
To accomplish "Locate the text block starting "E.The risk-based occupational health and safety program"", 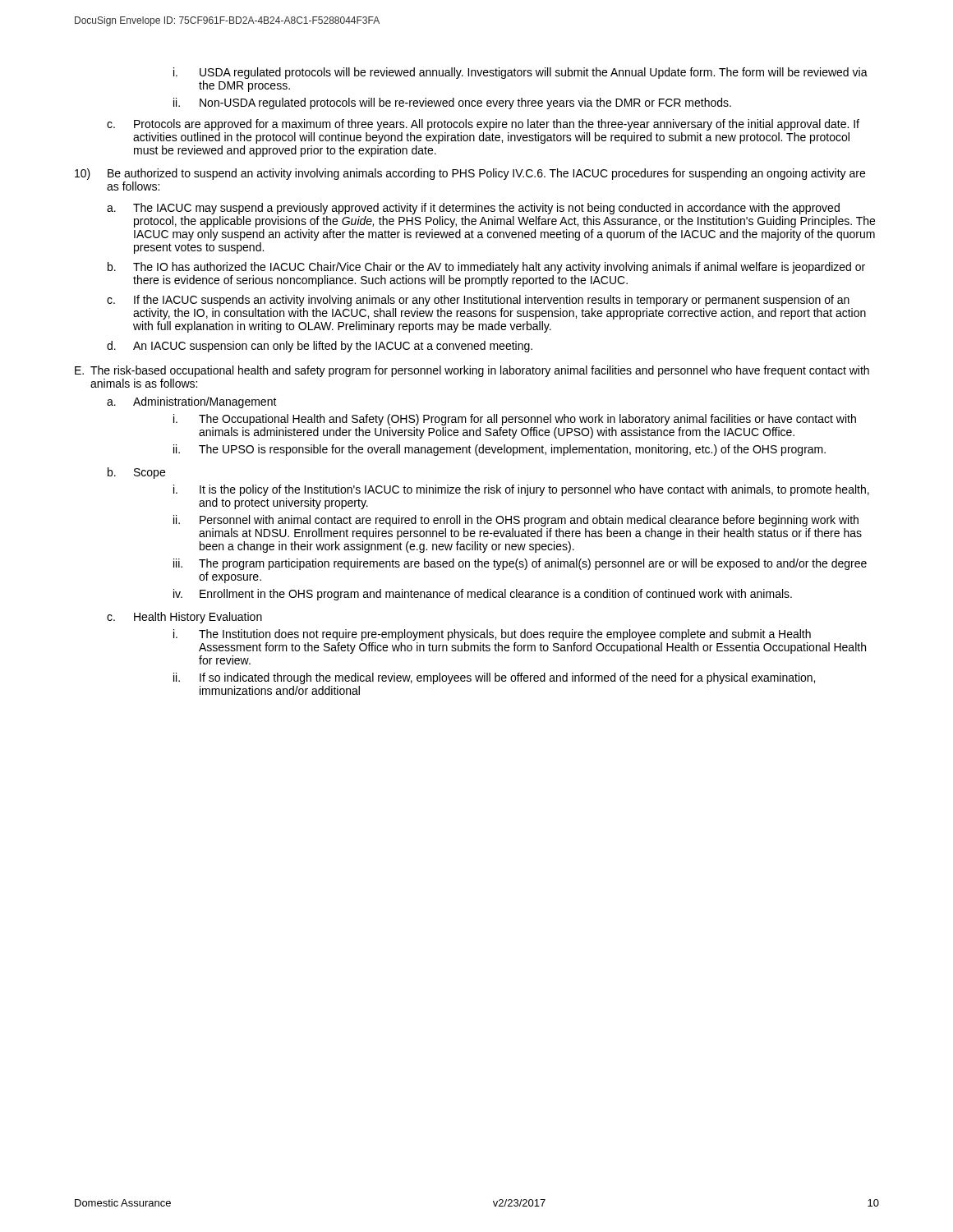I will pos(475,377).
